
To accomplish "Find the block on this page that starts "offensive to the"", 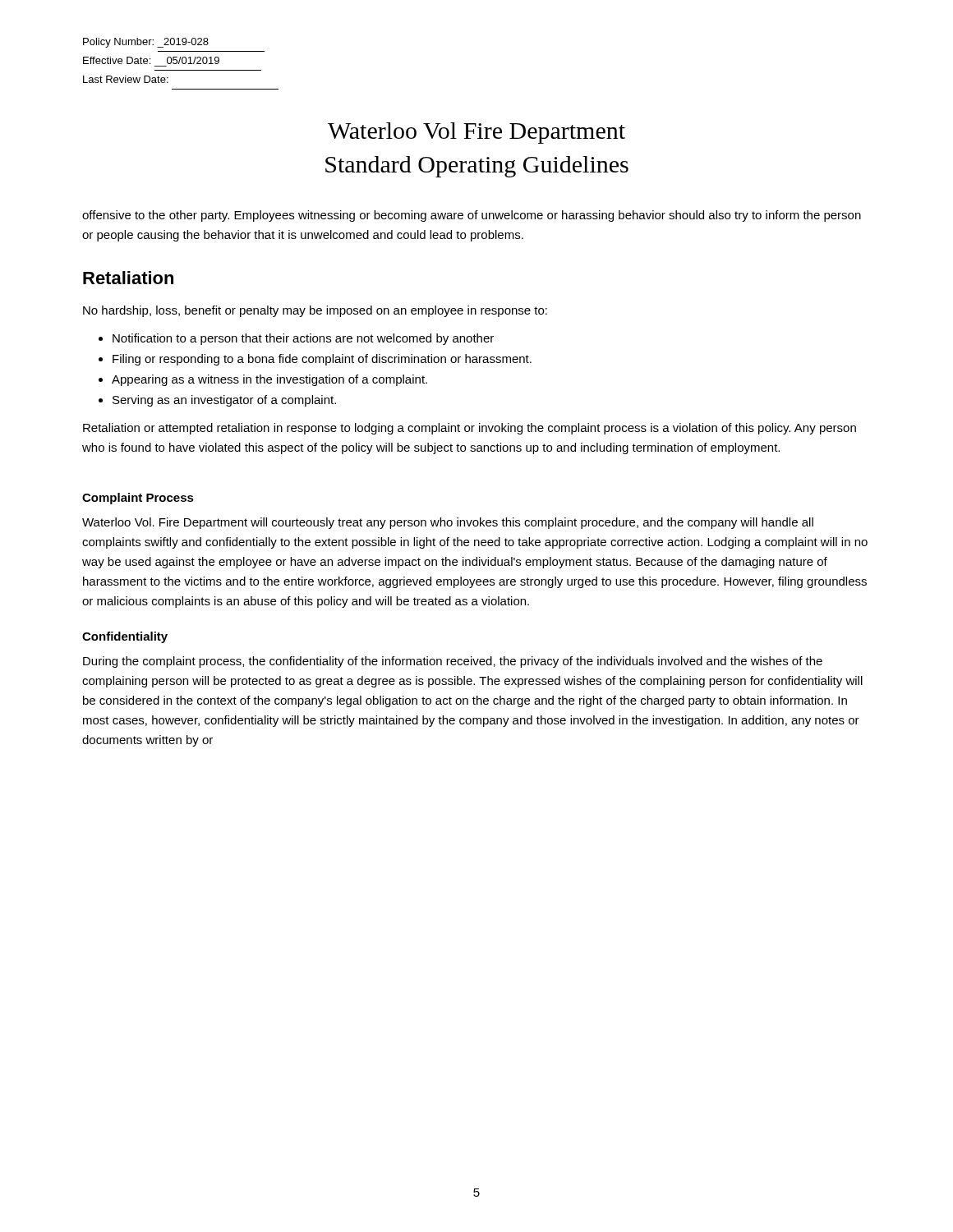I will coord(472,225).
